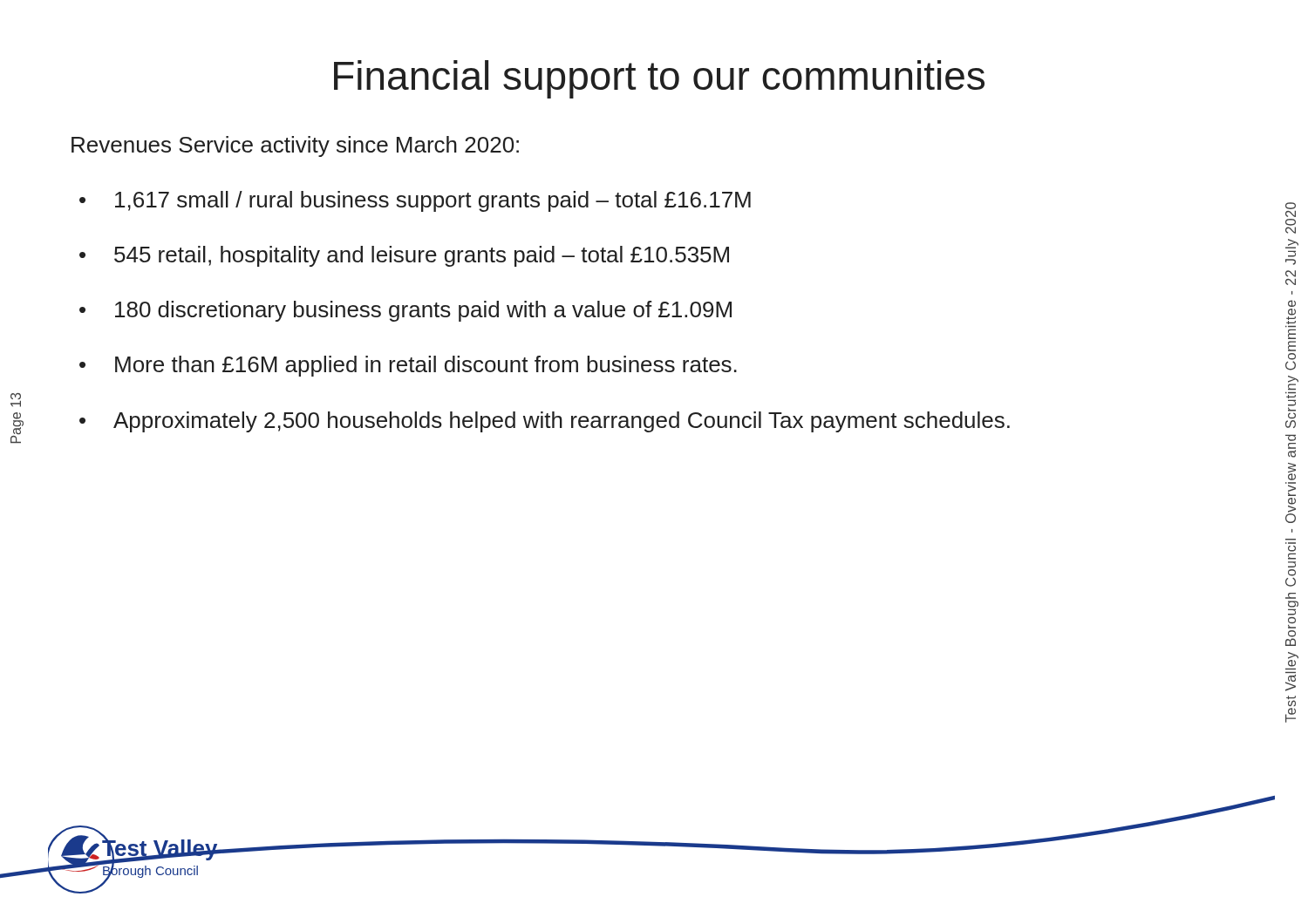1308x924 pixels.
Task: Click on the illustration
Action: (637, 848)
